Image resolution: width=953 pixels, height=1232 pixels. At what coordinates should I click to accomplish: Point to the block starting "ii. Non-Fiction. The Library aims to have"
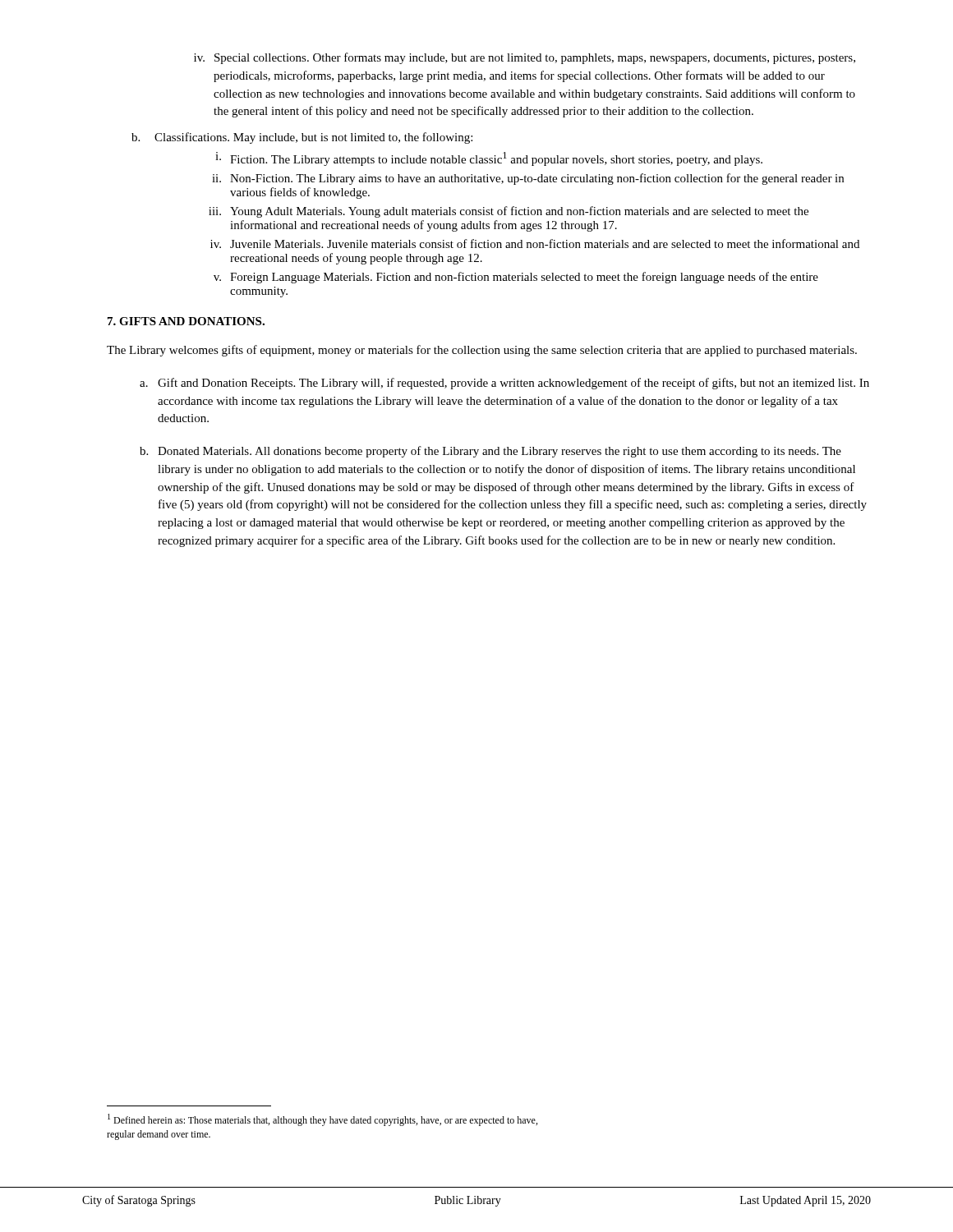click(530, 186)
